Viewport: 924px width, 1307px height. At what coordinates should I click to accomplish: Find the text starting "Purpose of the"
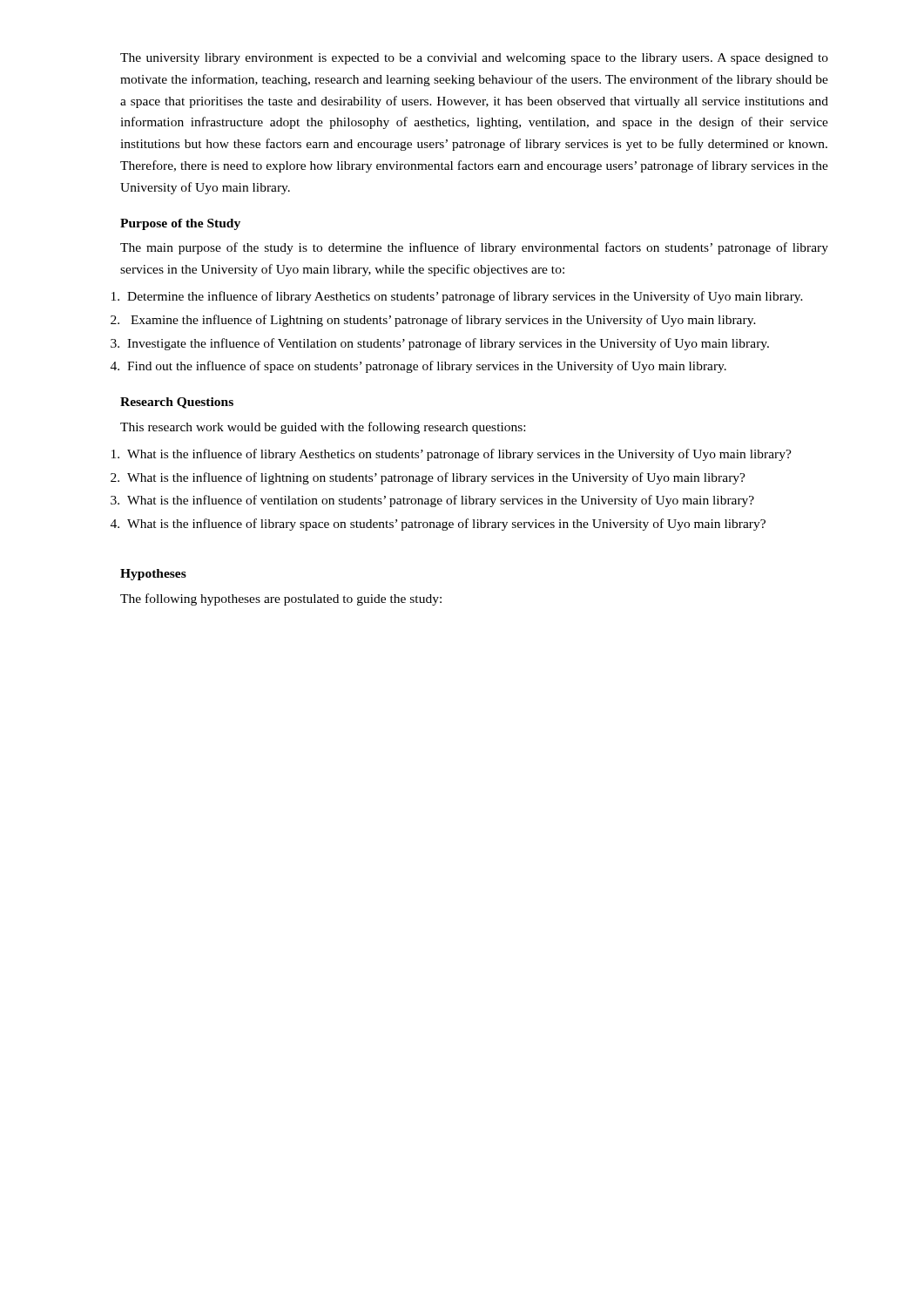[x=180, y=222]
